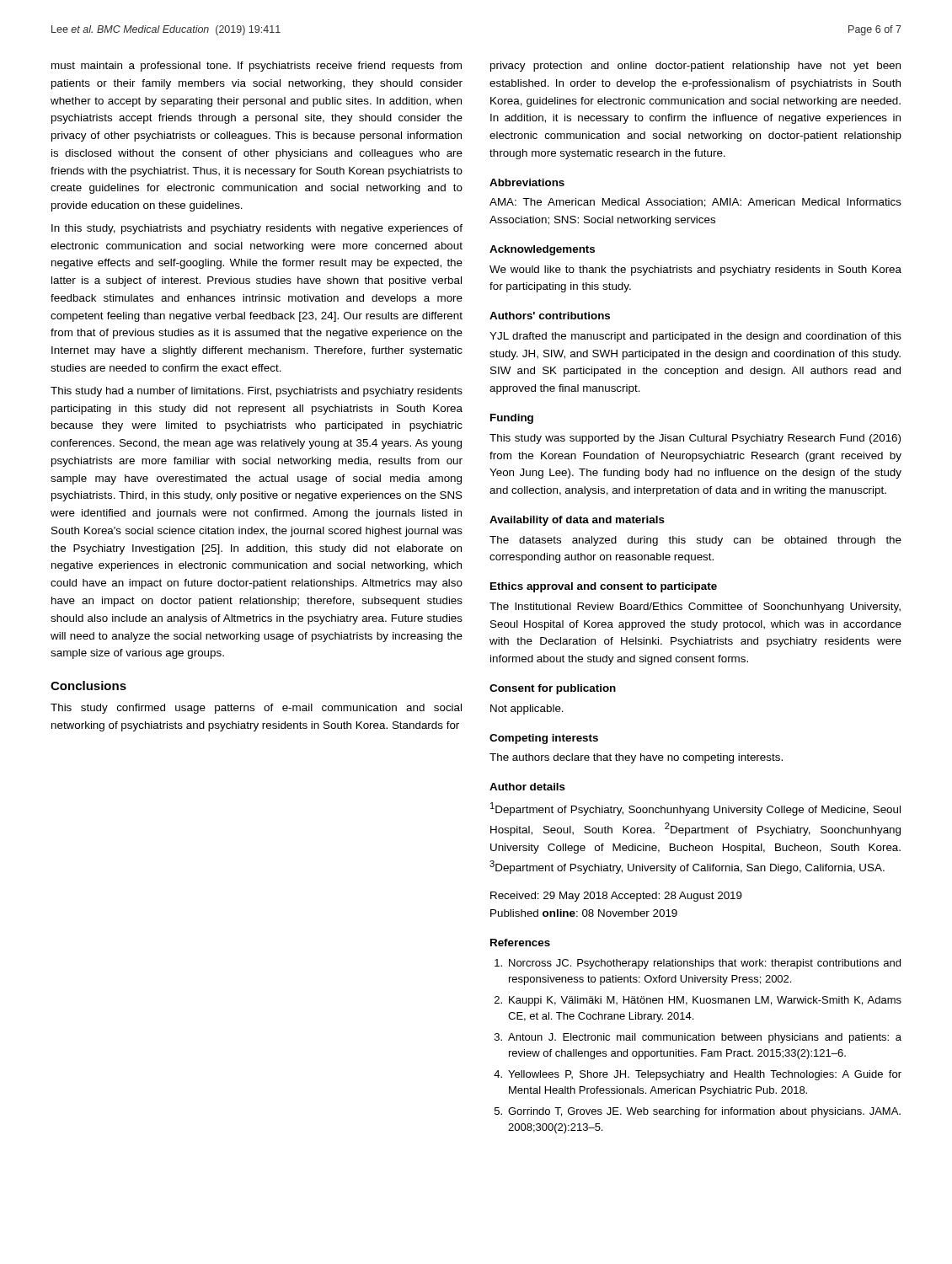
Task: Click on the text block containing "Received: 29 May 2018 Accepted: 28 August 2019"
Action: 616,904
